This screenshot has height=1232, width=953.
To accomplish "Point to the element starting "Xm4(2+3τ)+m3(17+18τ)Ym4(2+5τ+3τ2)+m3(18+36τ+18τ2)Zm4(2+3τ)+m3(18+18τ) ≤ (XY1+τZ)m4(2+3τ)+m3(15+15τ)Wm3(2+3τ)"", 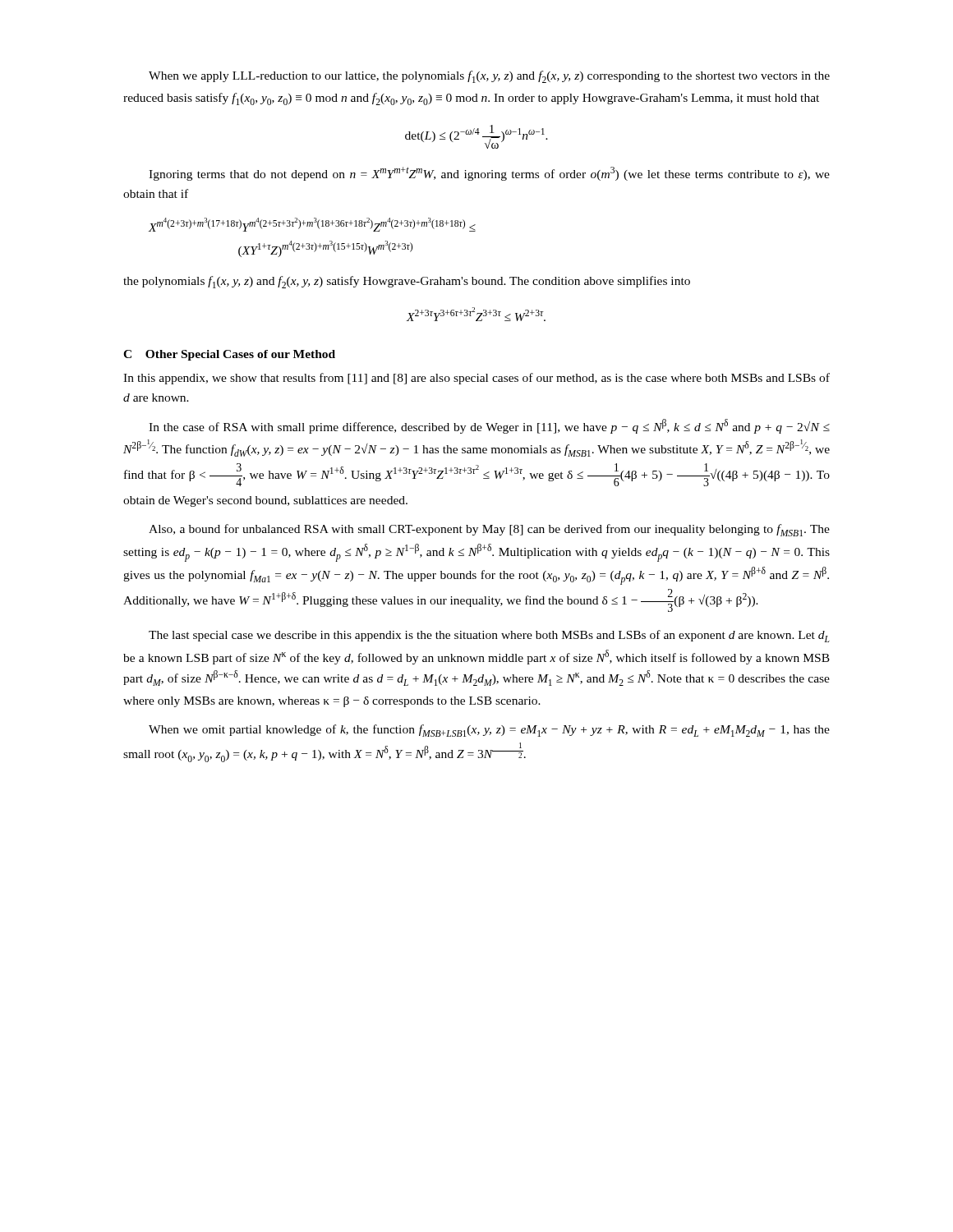I will 312,225.
